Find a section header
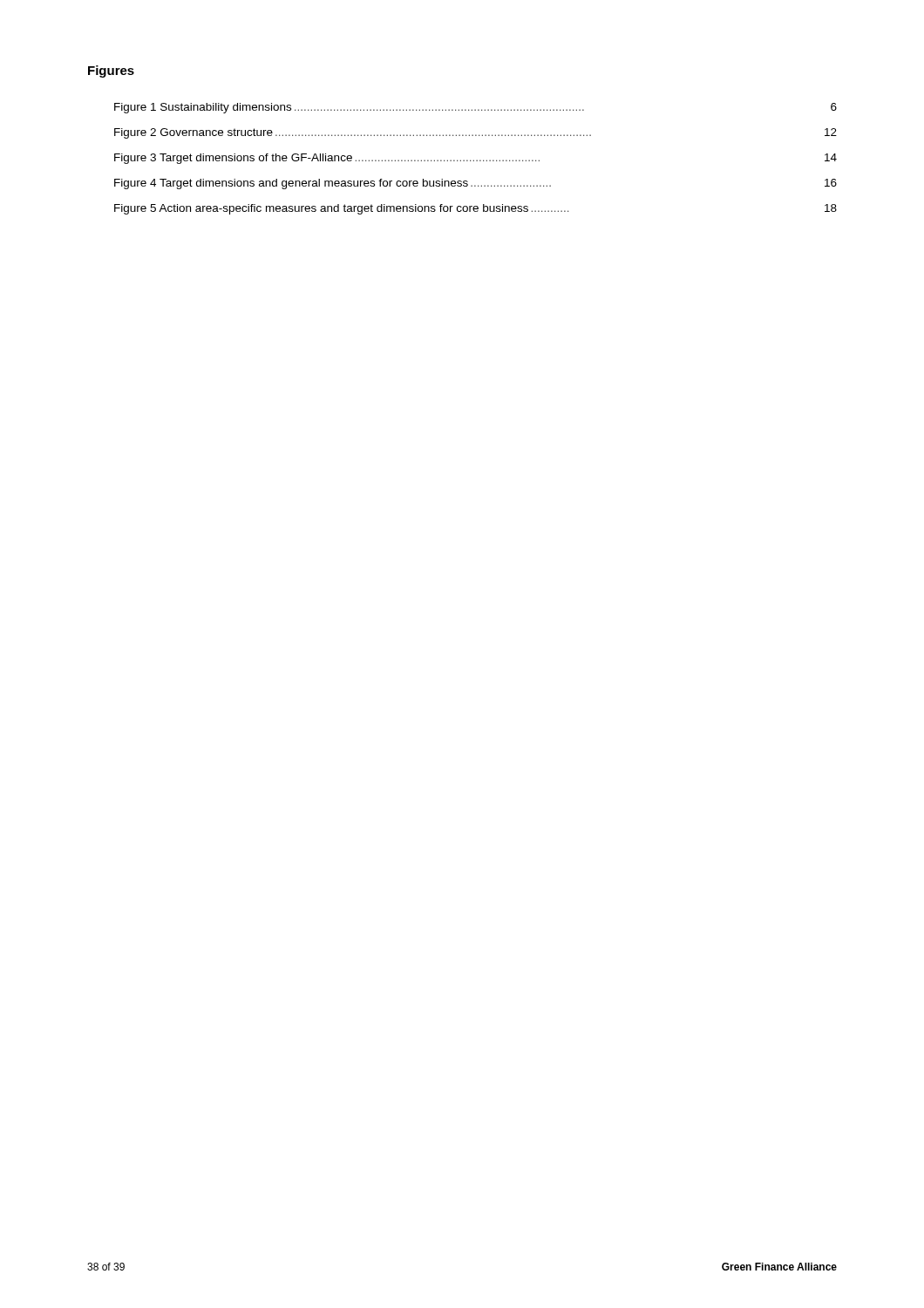Viewport: 924px width, 1308px height. click(111, 70)
